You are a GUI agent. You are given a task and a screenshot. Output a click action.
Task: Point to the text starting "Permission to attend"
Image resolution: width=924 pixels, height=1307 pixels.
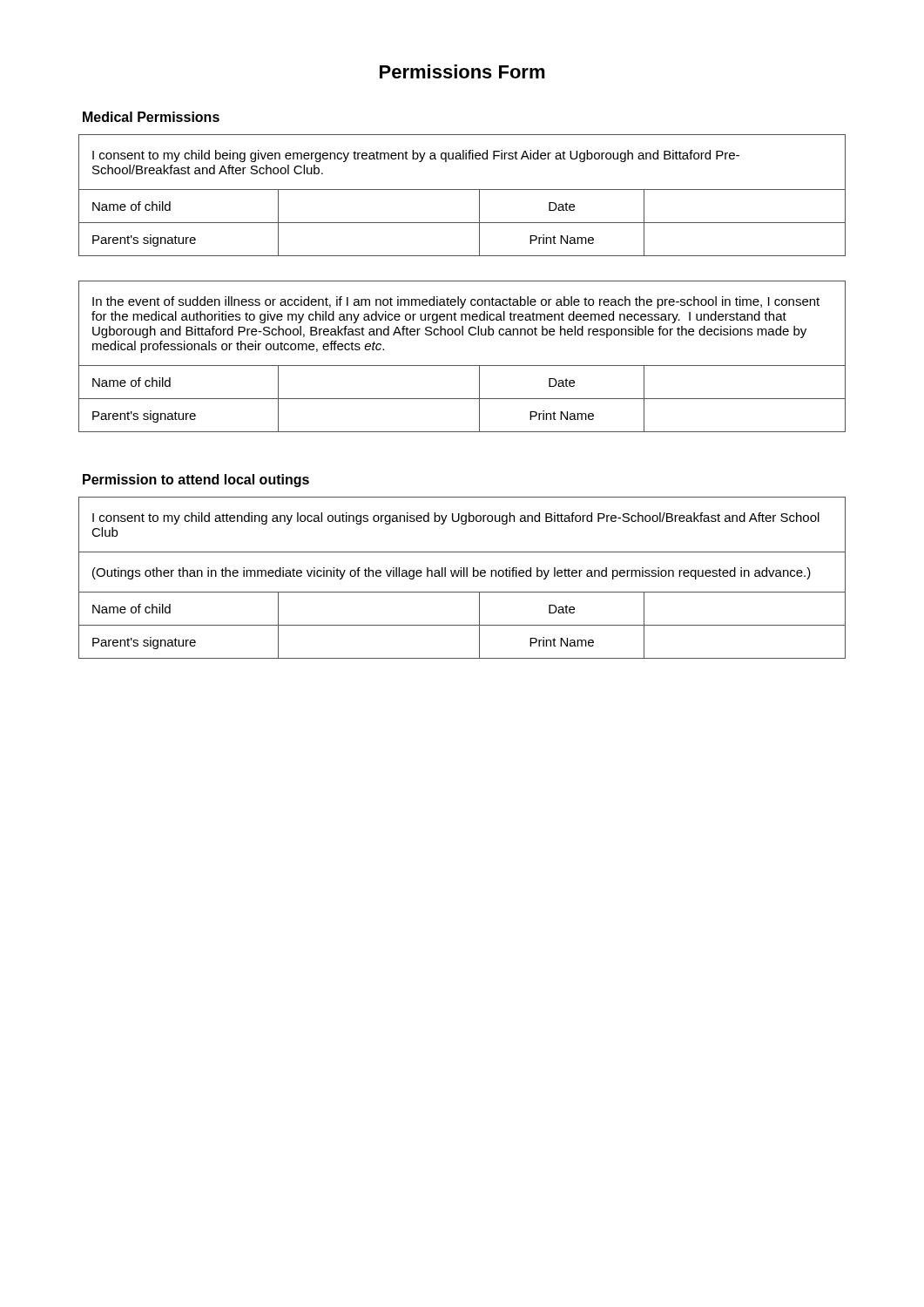click(196, 481)
